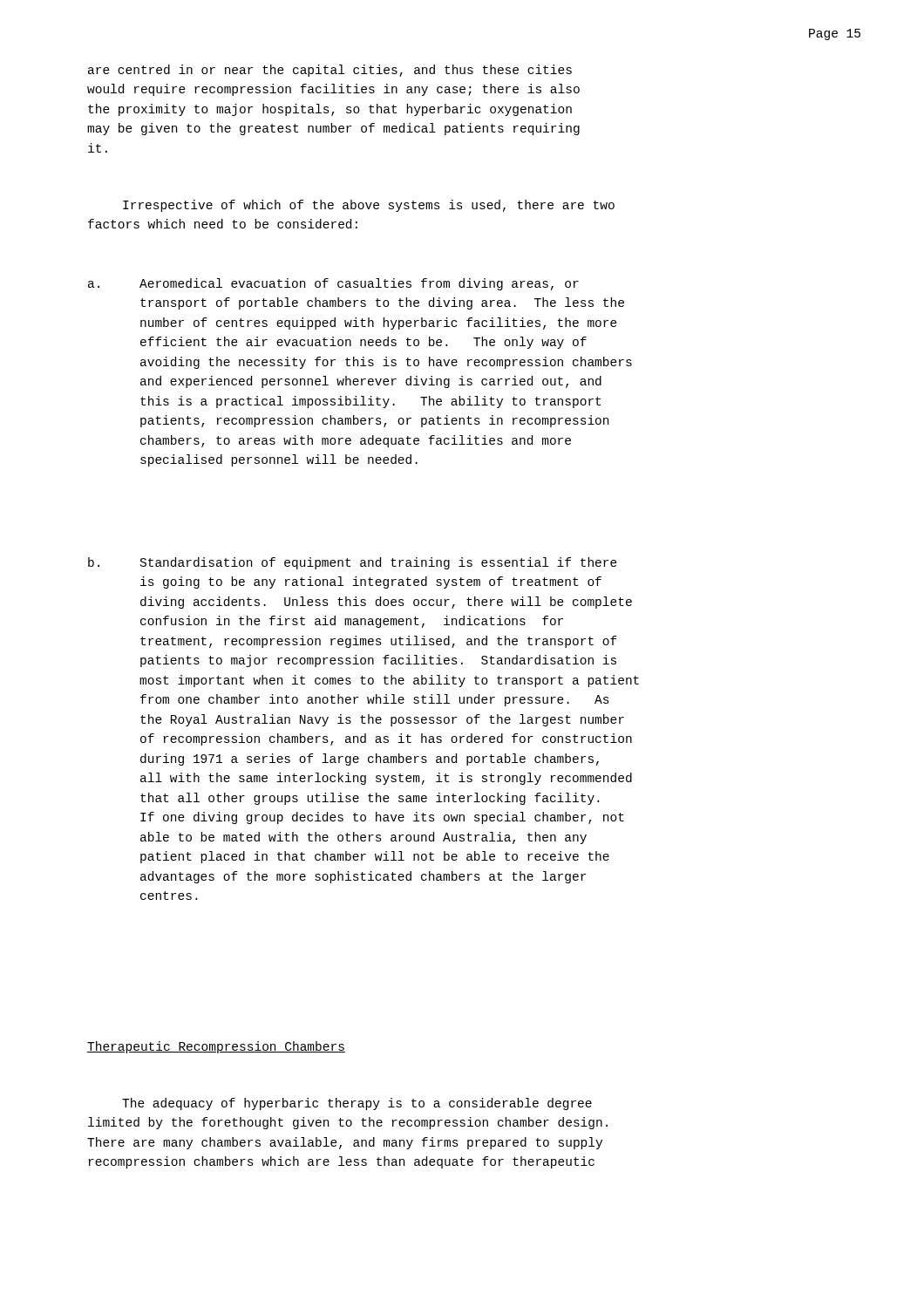Select the text block starting "The adequacy of hyperbaric therapy is"
Screen dimensions: 1308x924
coord(466,1134)
